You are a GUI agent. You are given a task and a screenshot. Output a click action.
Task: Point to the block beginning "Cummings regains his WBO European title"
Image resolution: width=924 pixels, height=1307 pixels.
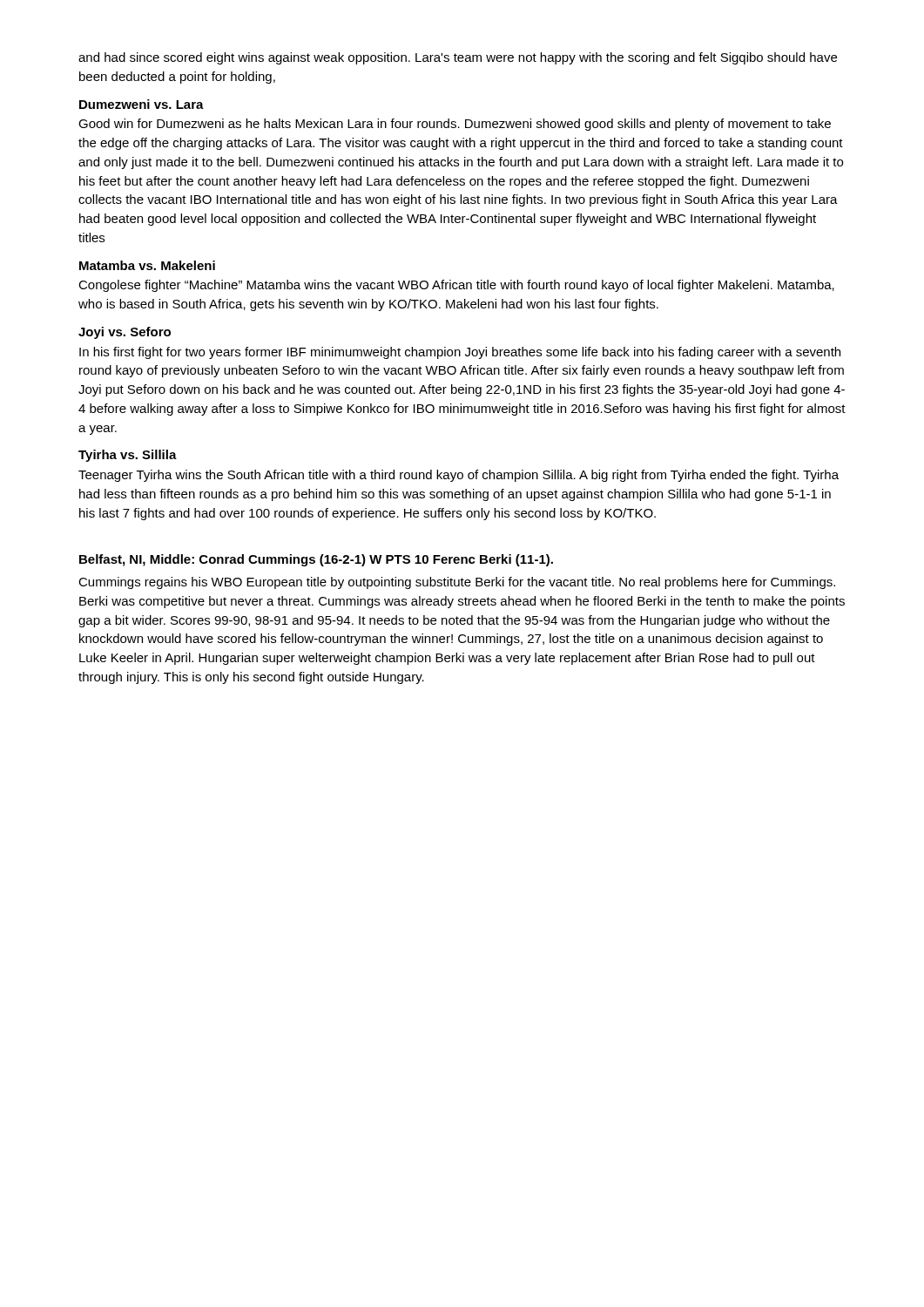pos(462,629)
